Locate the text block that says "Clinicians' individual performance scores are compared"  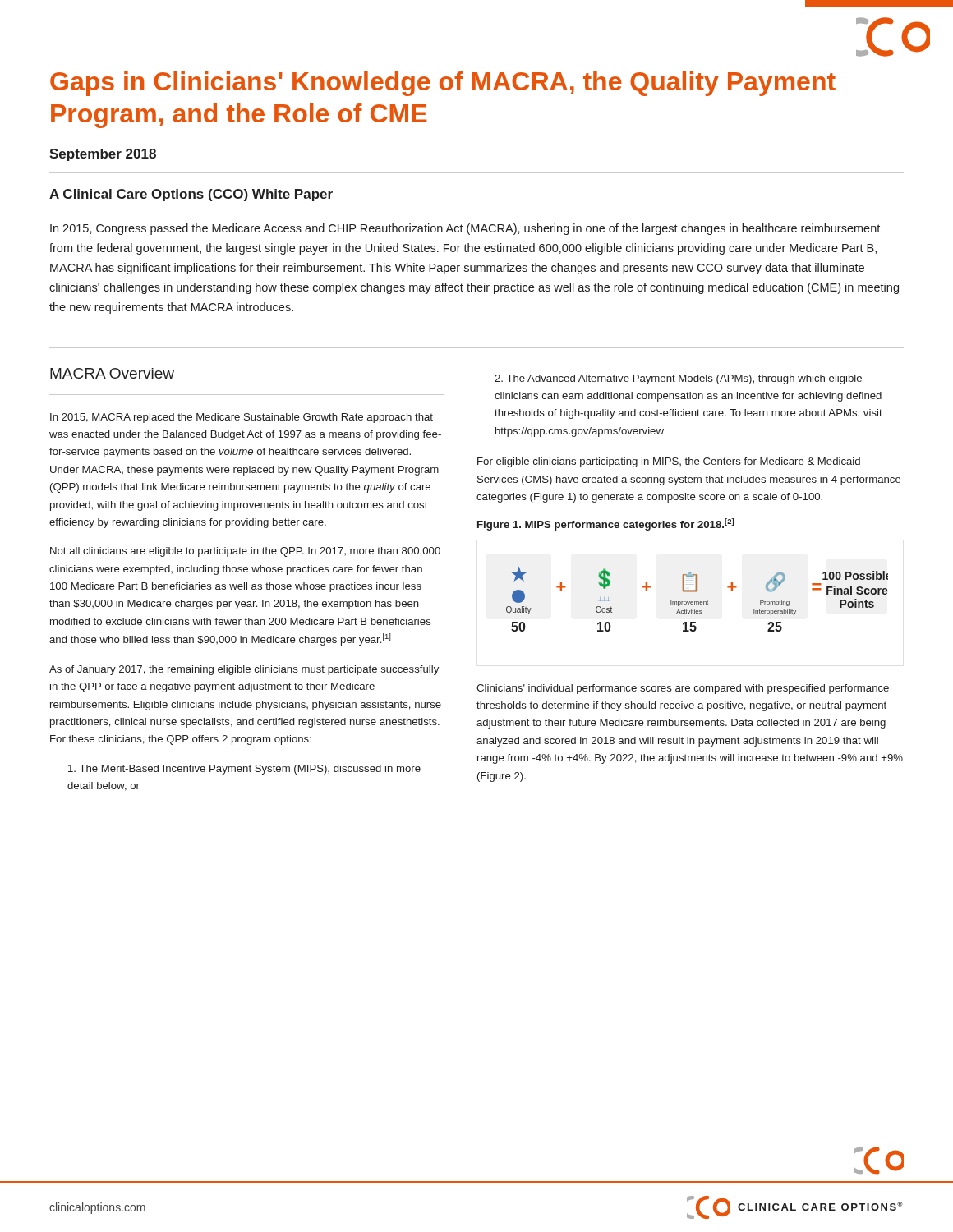click(690, 732)
